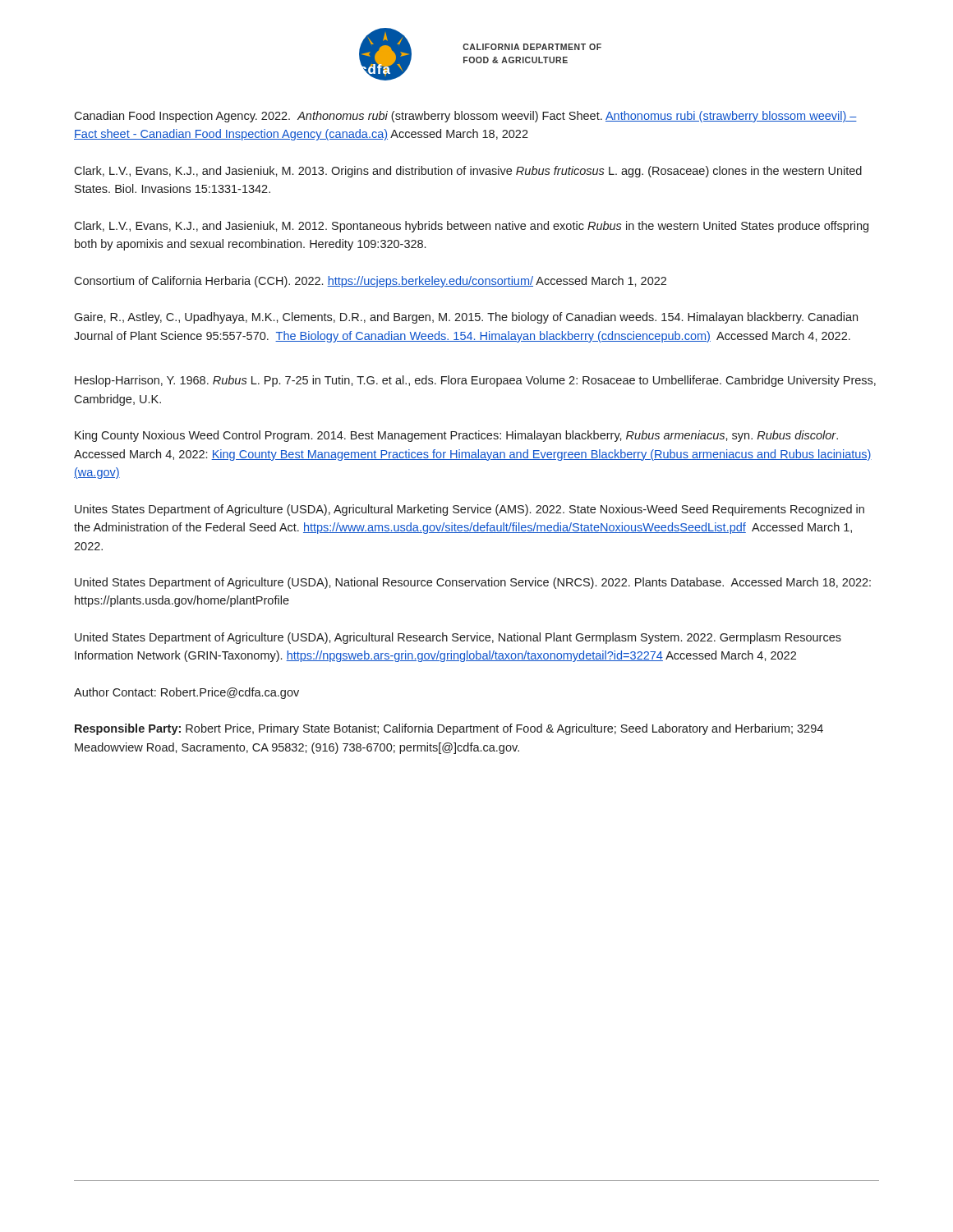Select the element starting "Consortium of California Herbaria (CCH). 2022."

[x=370, y=281]
